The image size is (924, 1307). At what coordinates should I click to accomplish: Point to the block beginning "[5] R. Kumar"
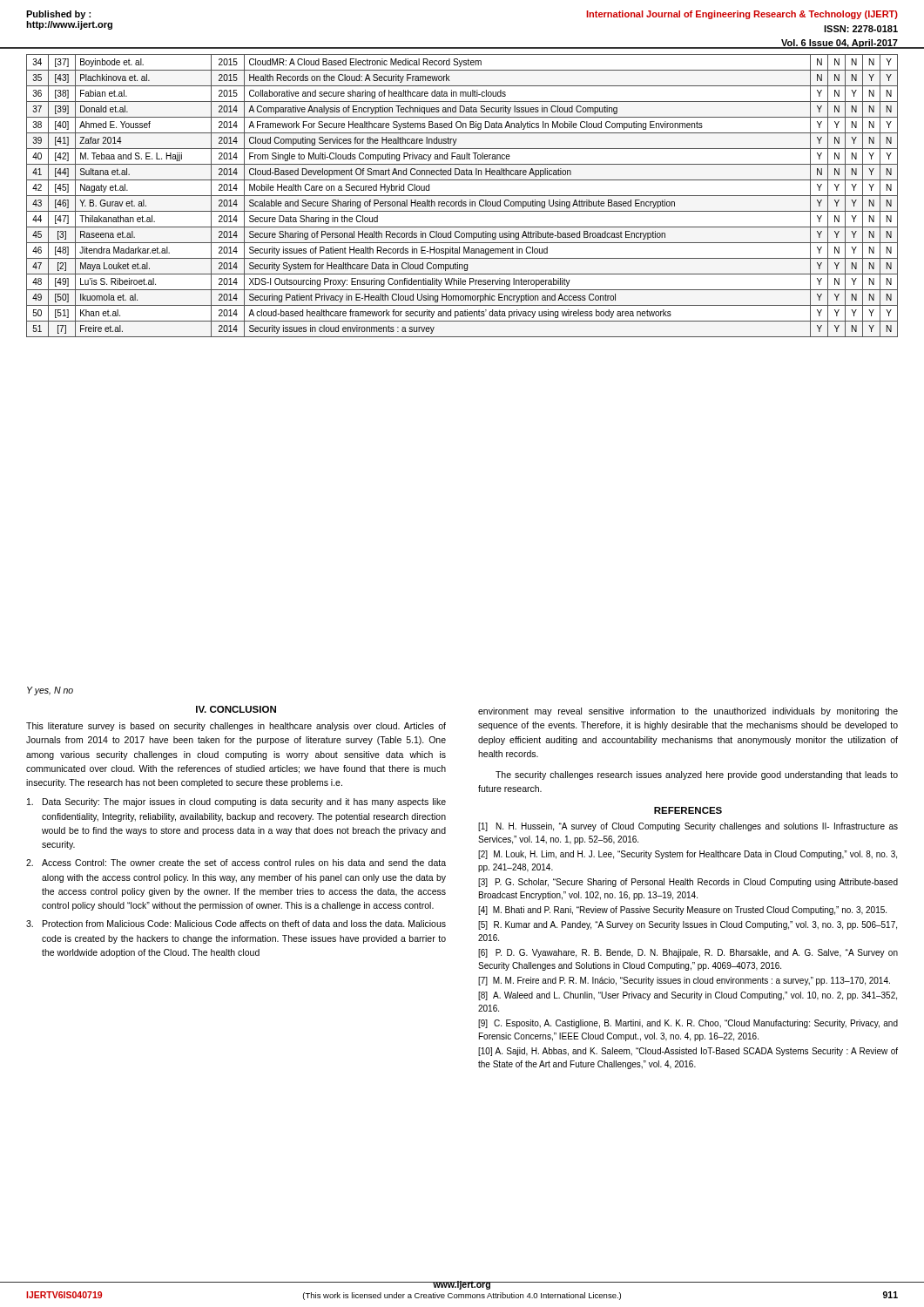(x=688, y=931)
